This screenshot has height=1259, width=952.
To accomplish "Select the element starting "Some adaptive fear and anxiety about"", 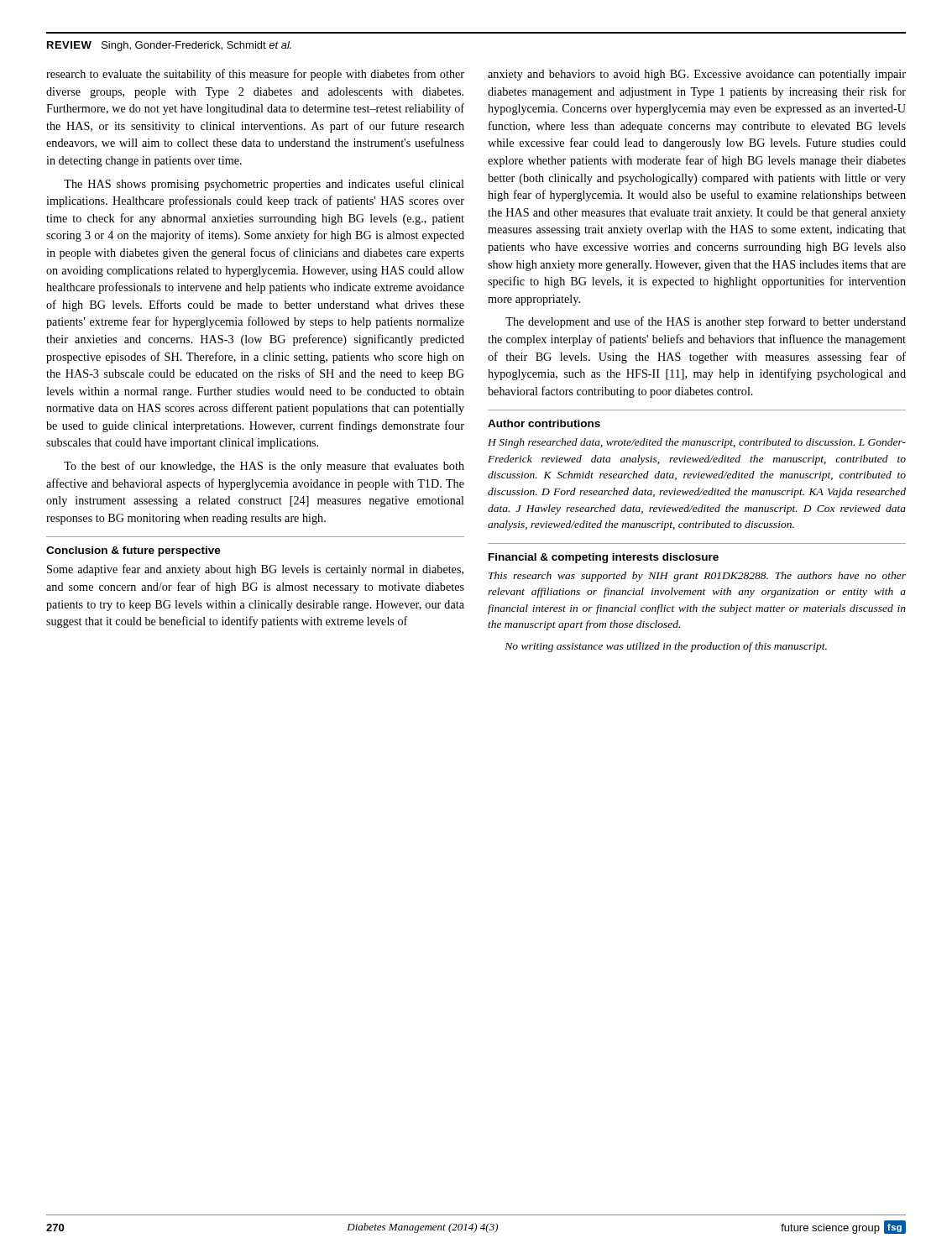I will tap(255, 596).
